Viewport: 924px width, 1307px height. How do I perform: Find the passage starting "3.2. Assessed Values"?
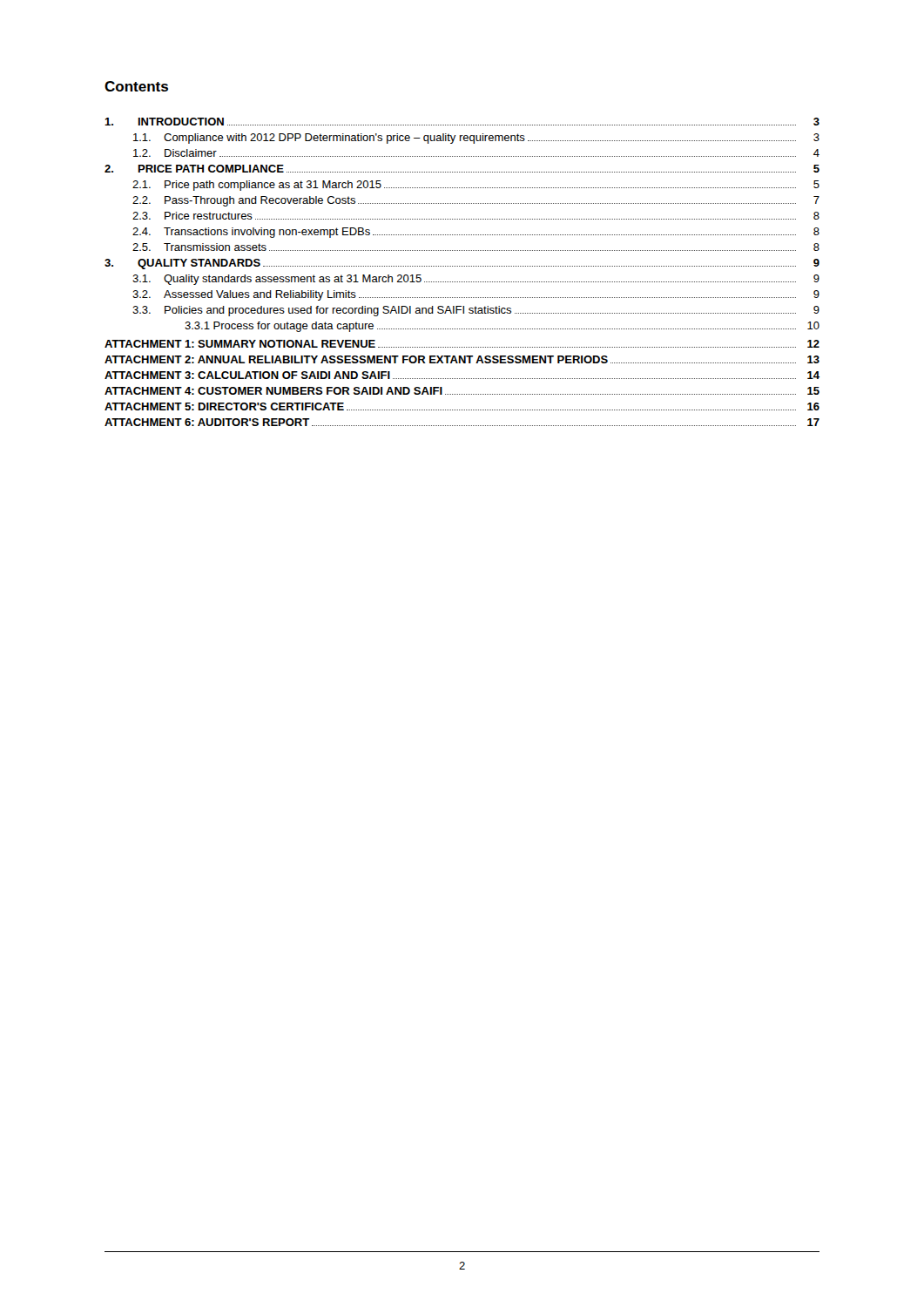476,294
